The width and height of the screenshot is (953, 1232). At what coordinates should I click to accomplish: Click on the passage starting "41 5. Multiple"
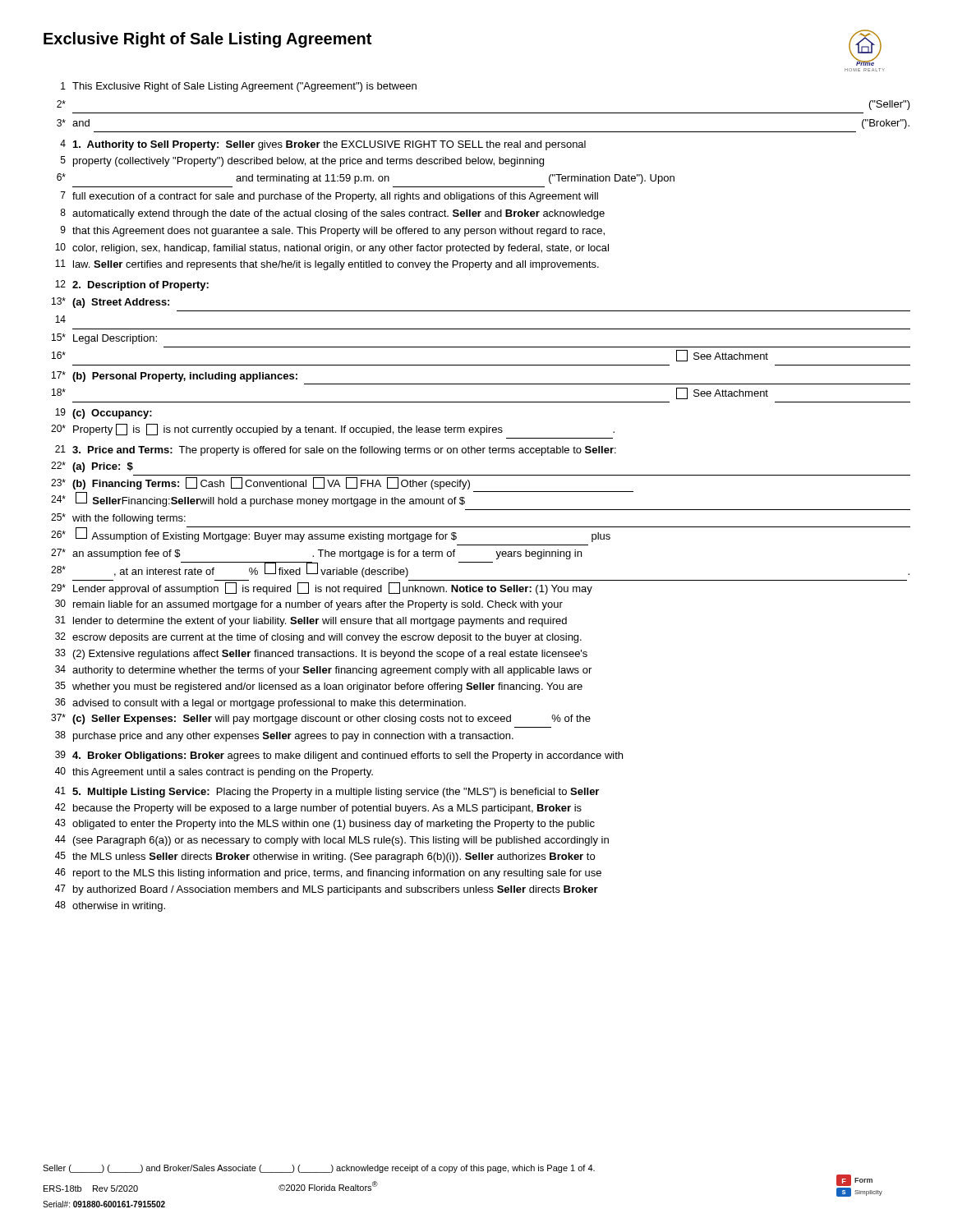coord(476,792)
